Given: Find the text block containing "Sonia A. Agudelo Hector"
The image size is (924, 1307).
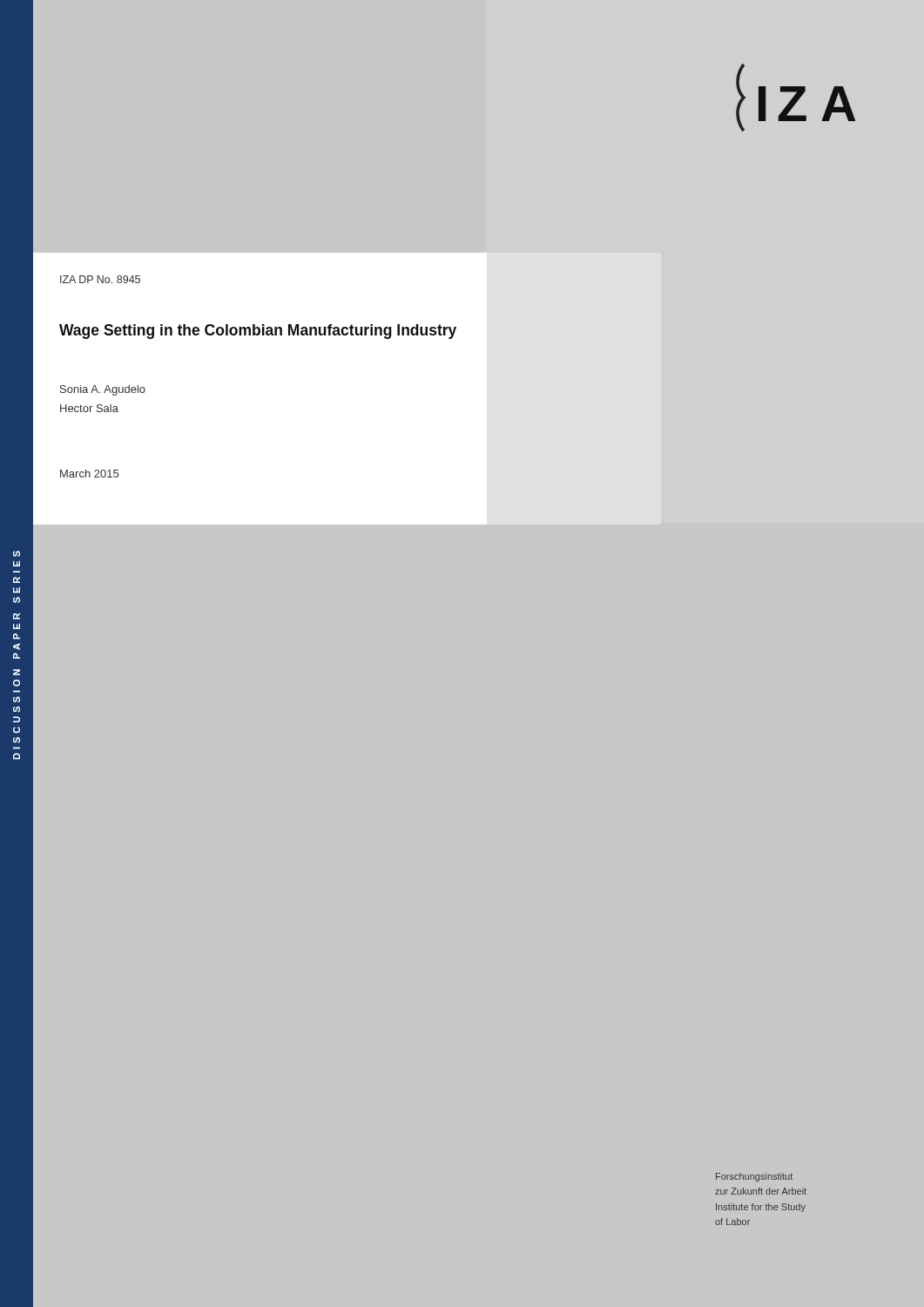Looking at the screenshot, I should (x=102, y=399).
